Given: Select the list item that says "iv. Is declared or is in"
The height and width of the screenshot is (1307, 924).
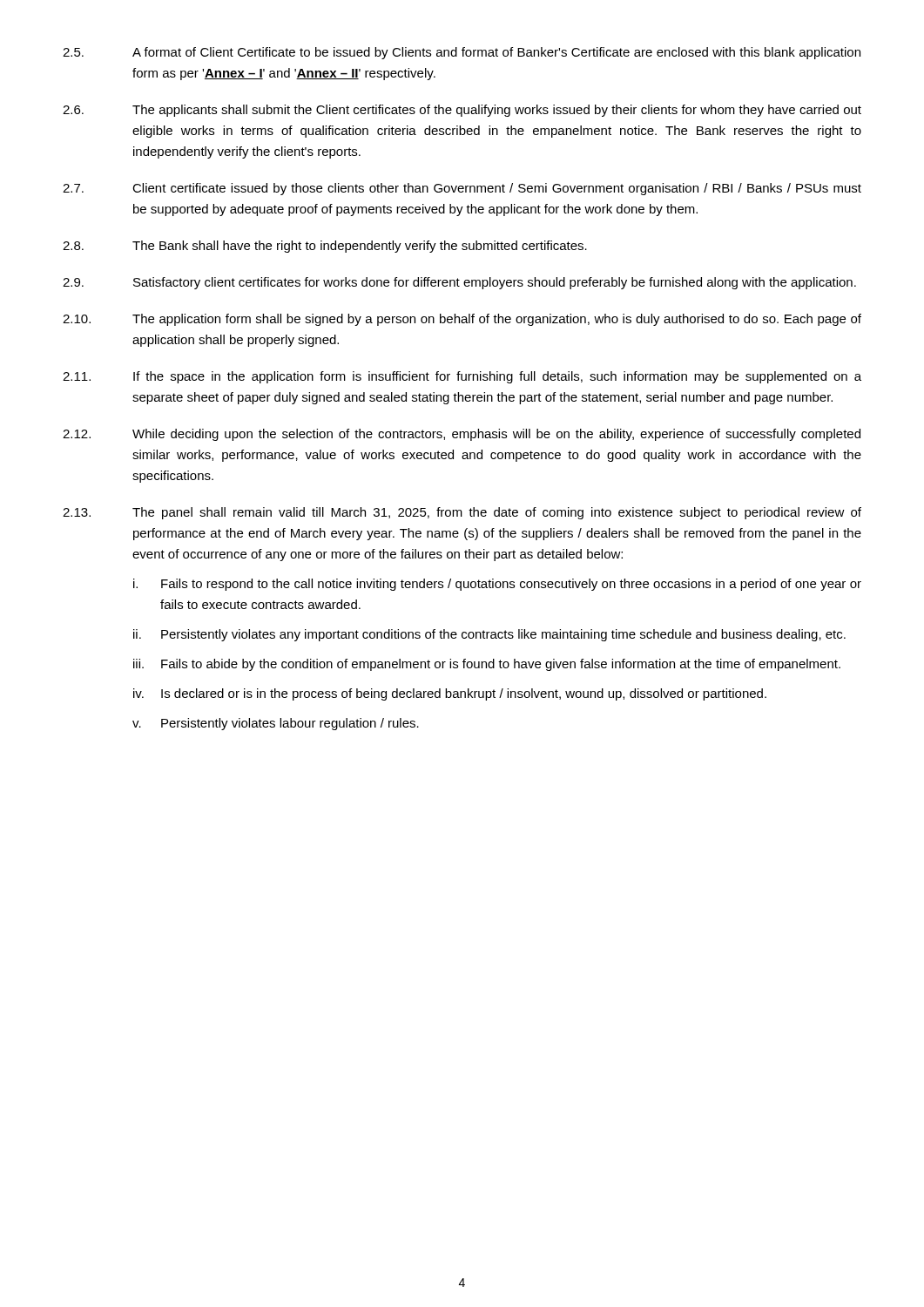Looking at the screenshot, I should (x=497, y=694).
